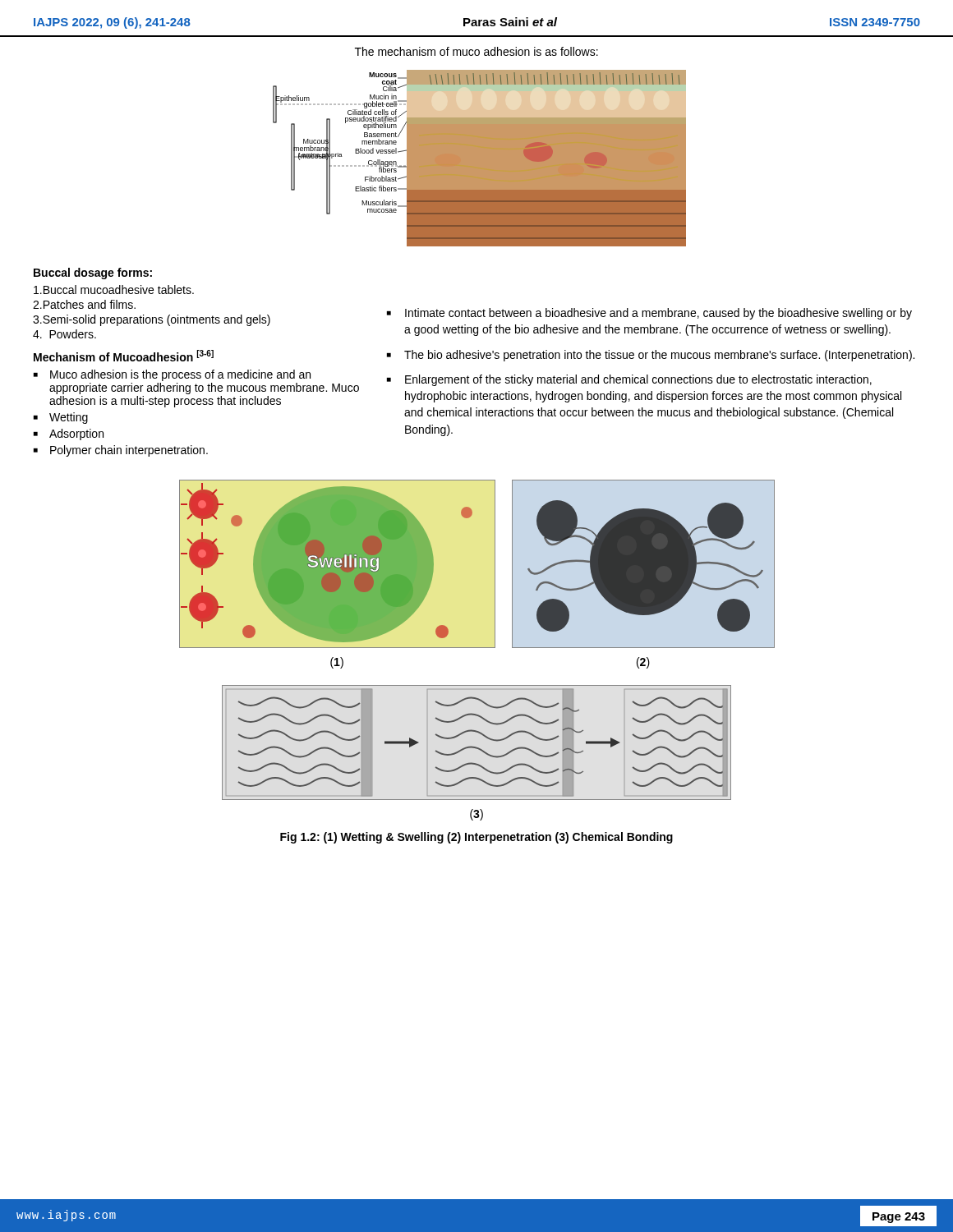Screen dimensions: 1232x953
Task: Click on the block starting "Mechanism of Mucoadhesion [3-6]"
Action: click(123, 356)
